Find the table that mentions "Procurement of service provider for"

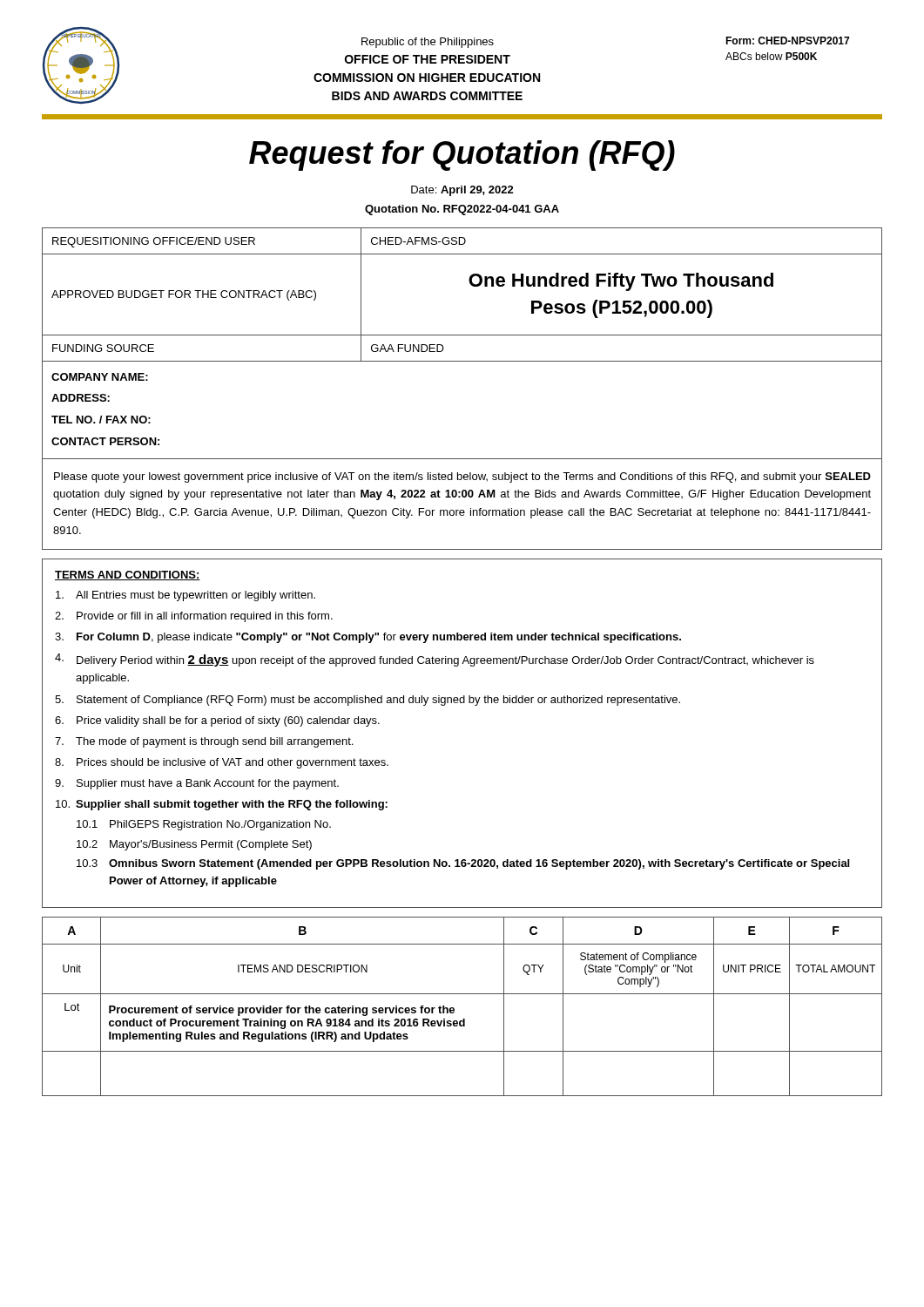click(462, 1006)
